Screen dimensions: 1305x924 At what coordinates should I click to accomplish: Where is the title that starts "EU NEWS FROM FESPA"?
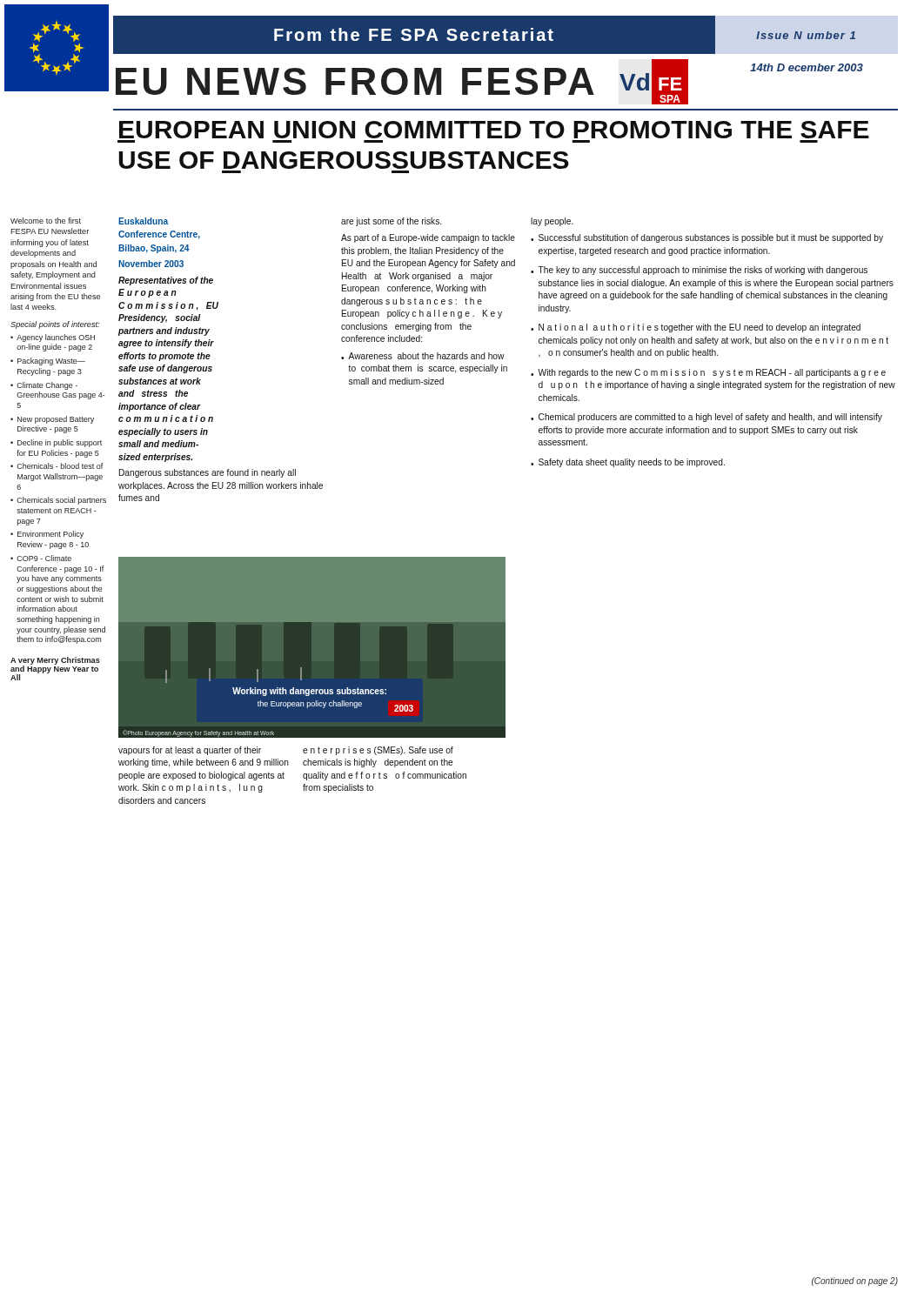401,82
